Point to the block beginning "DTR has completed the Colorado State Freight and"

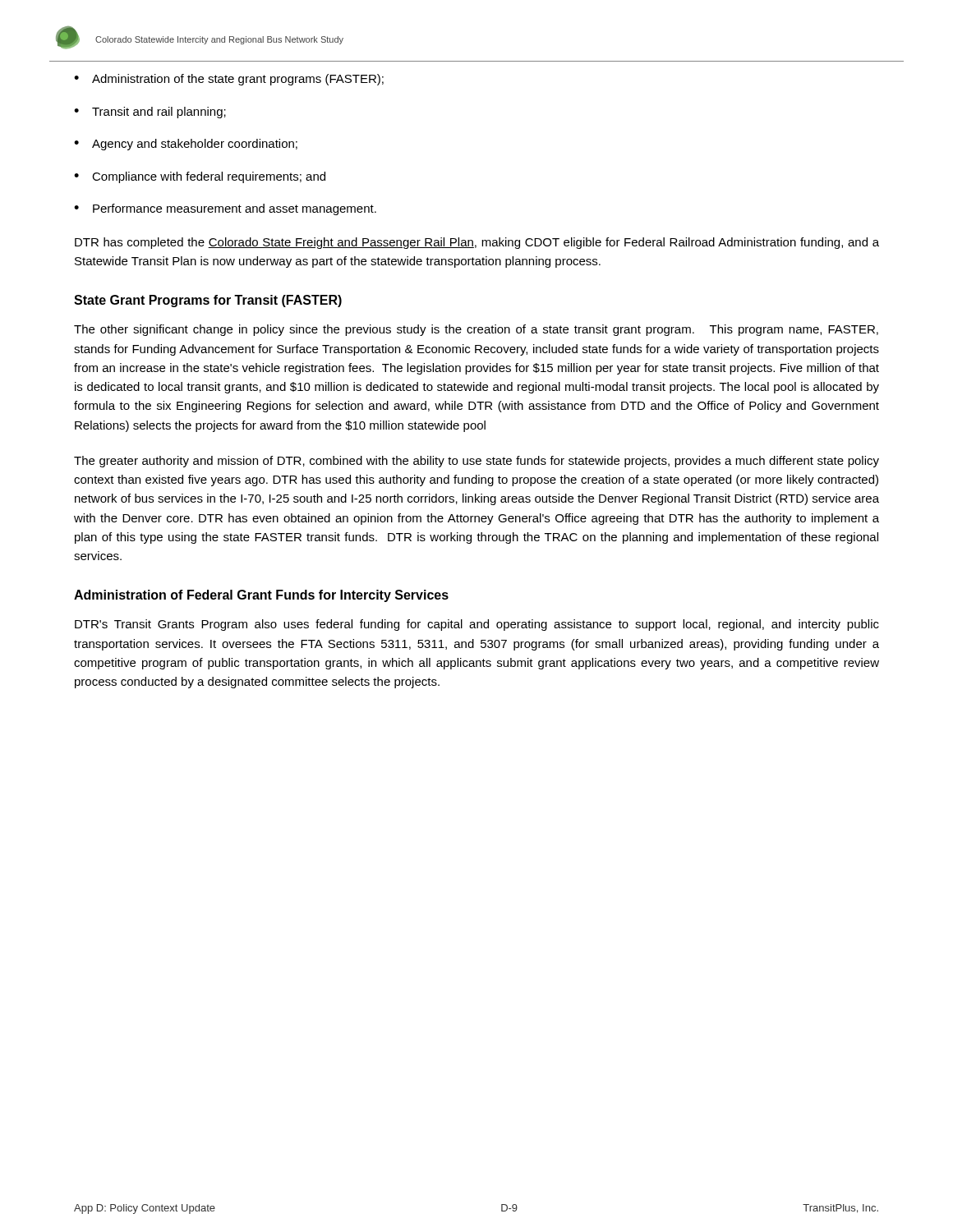476,251
